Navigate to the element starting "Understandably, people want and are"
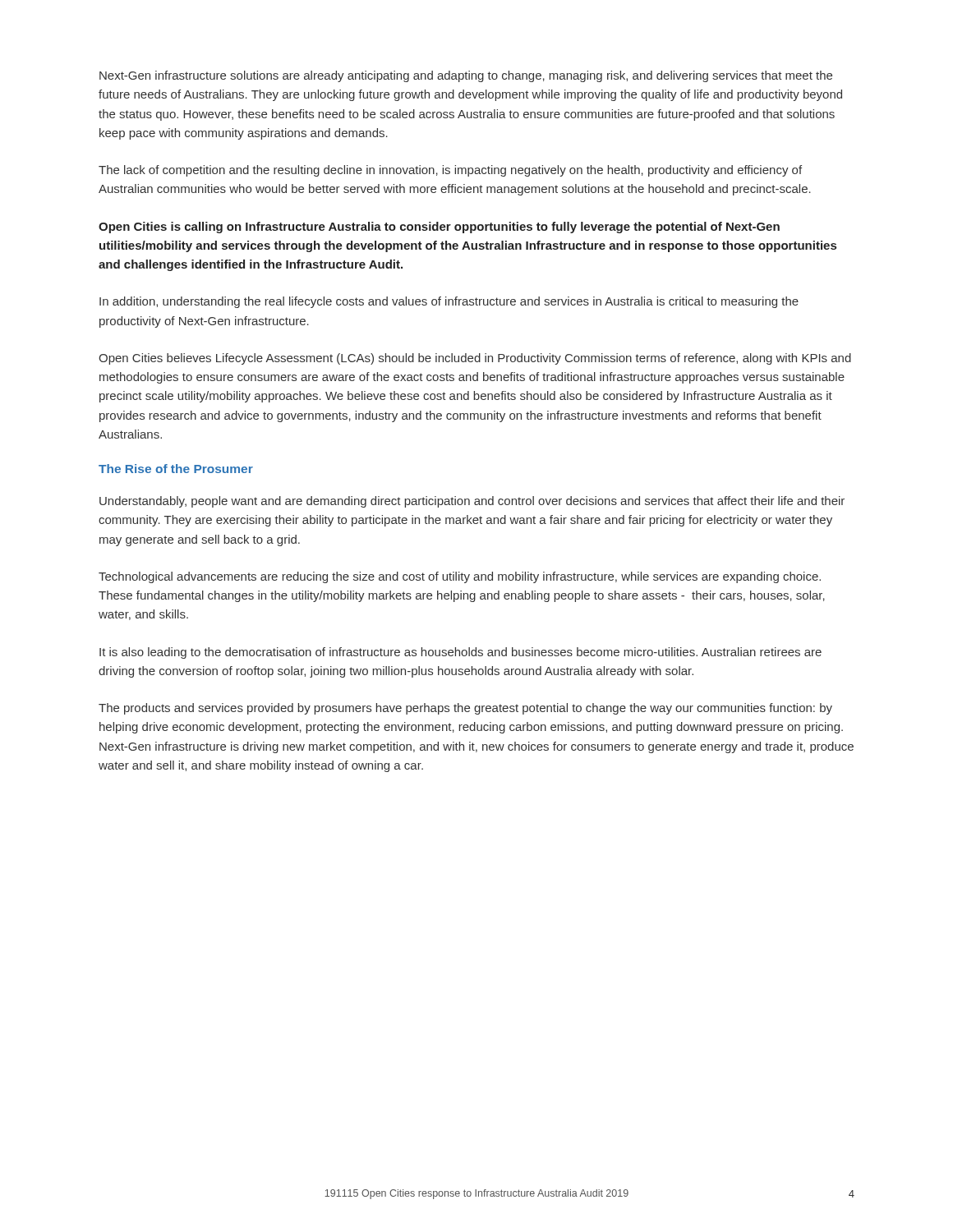 (472, 520)
